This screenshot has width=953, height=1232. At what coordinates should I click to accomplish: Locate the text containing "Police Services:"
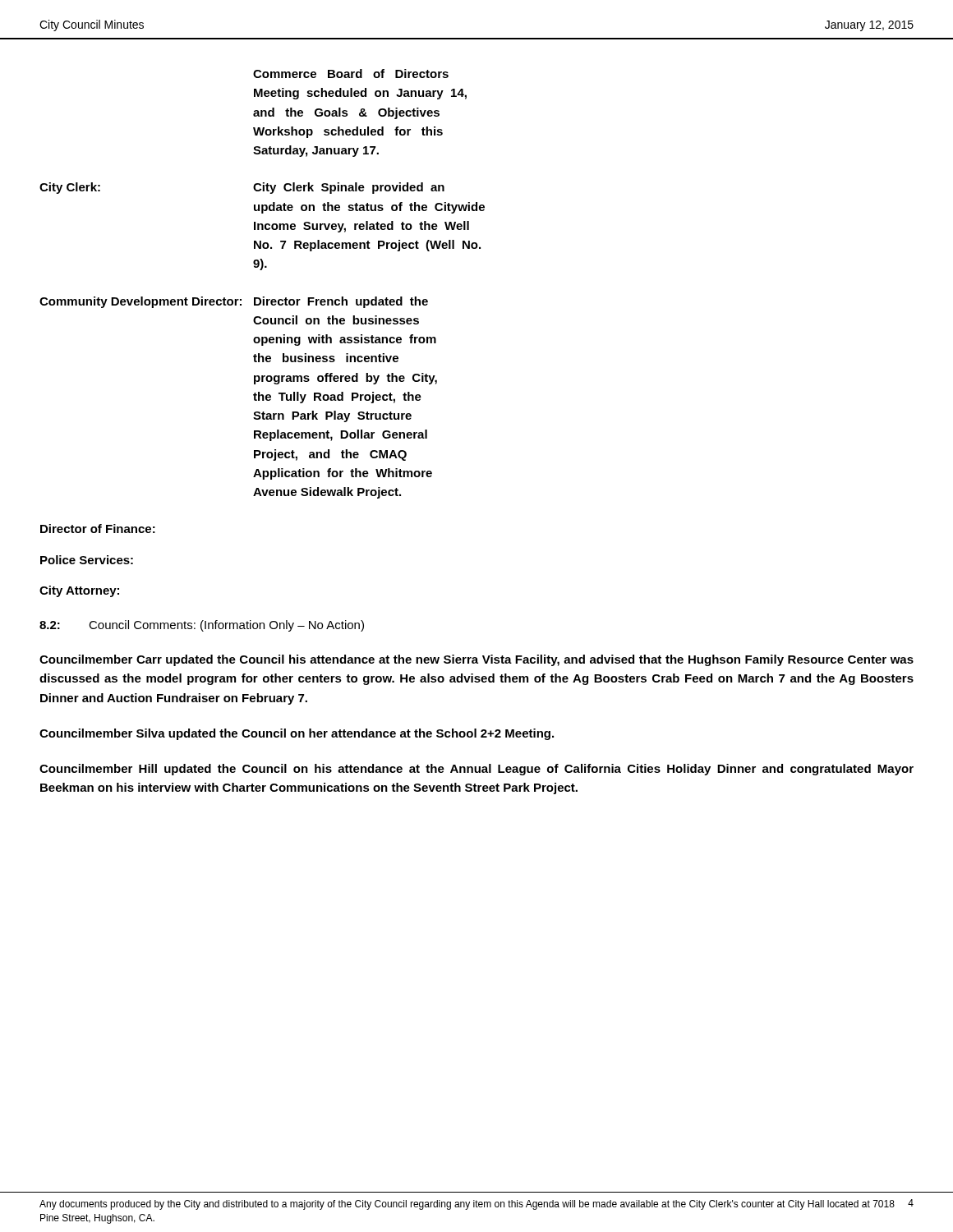pyautogui.click(x=87, y=560)
